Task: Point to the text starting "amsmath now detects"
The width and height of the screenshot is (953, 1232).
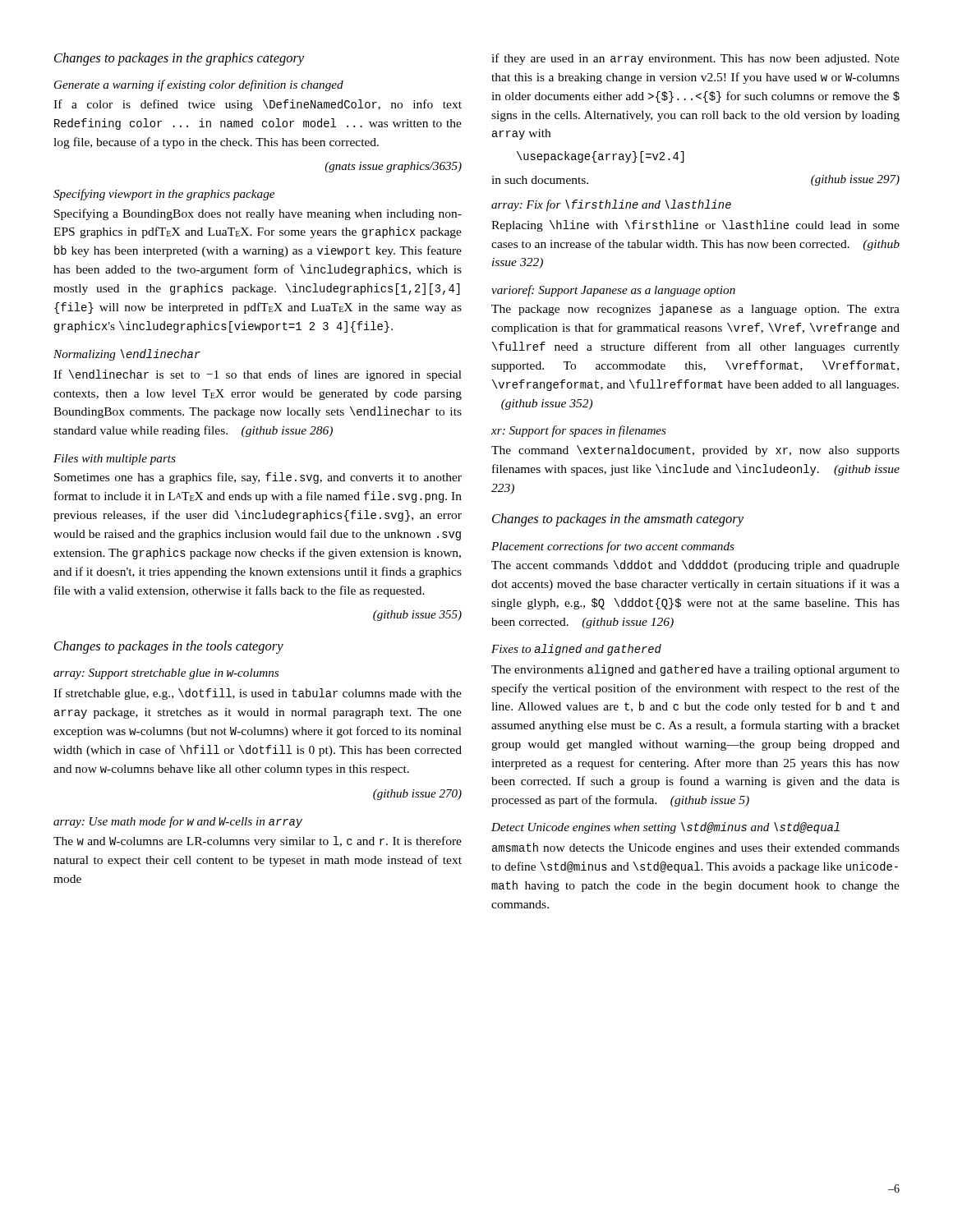Action: coord(695,876)
